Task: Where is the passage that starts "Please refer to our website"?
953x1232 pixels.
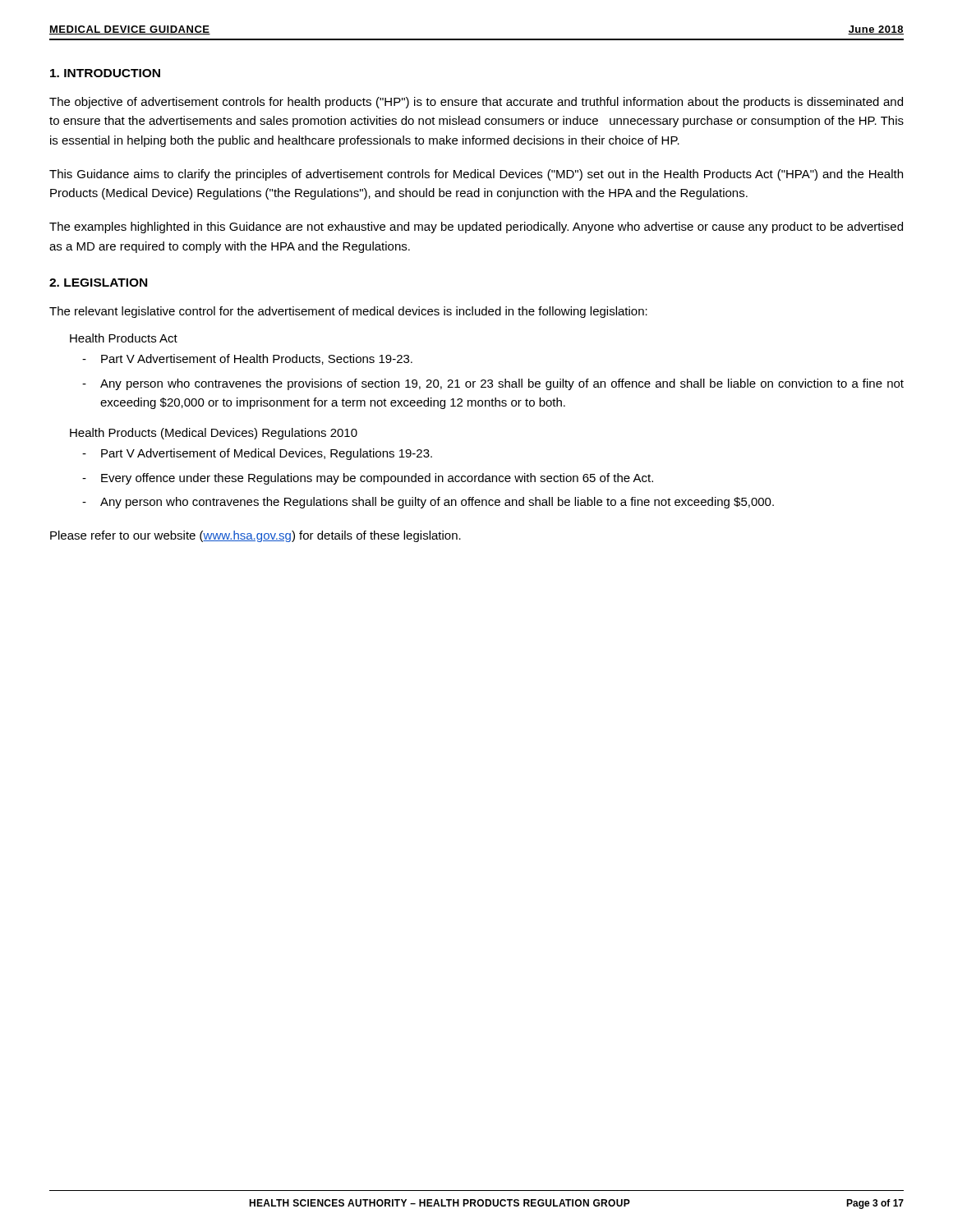Action: [255, 535]
